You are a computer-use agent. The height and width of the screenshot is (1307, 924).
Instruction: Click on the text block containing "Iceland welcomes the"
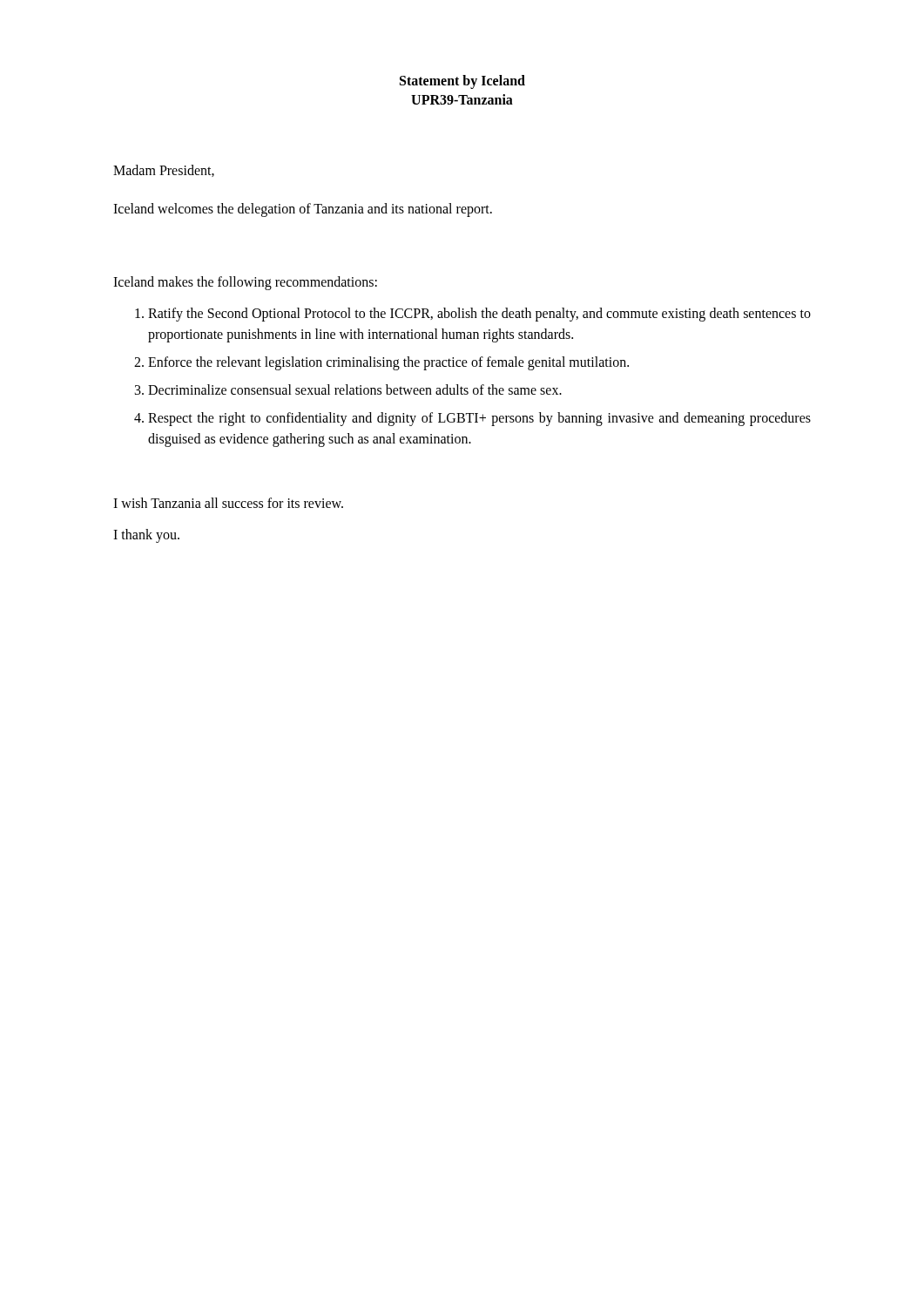click(x=303, y=209)
